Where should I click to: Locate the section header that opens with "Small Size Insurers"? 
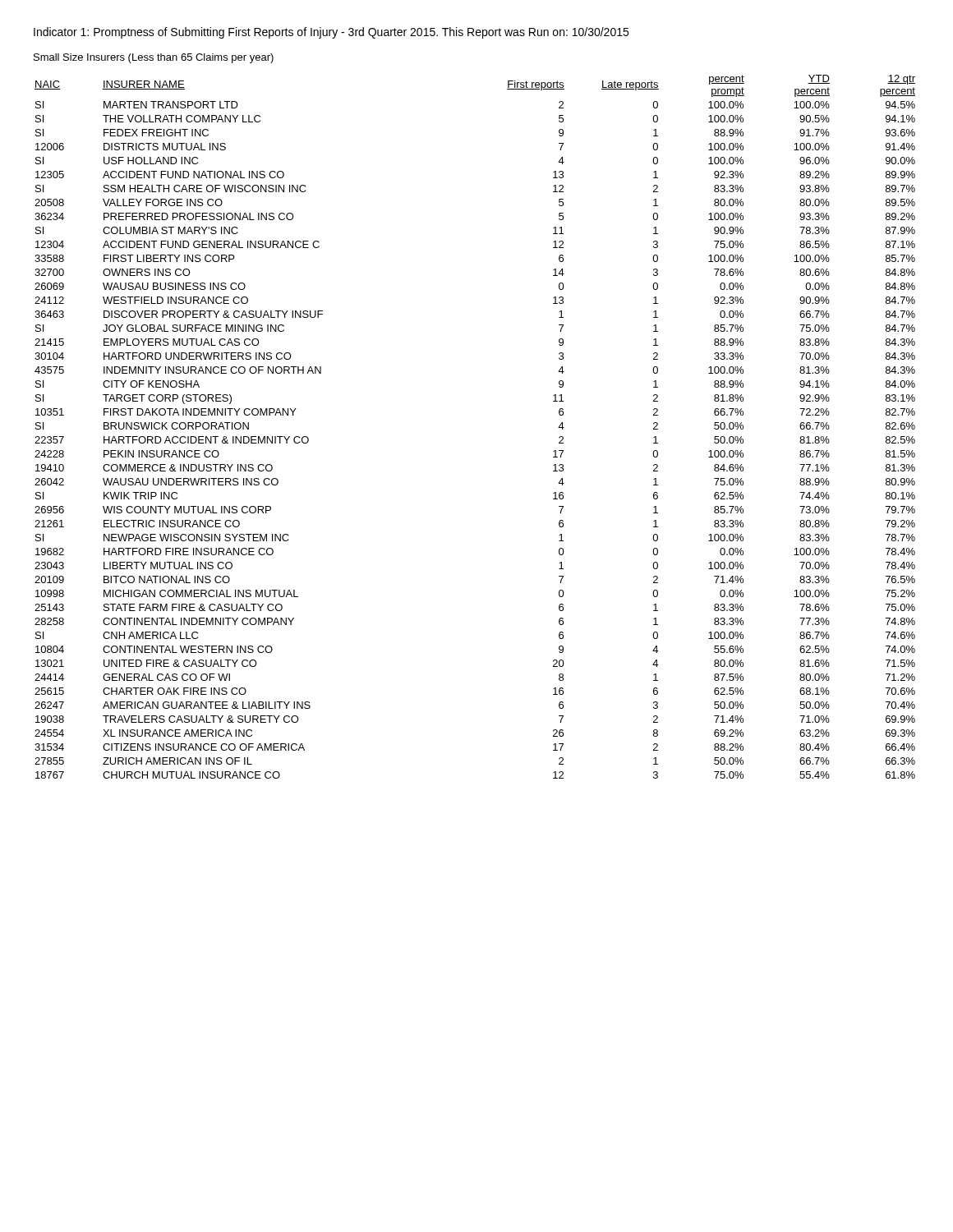click(153, 57)
